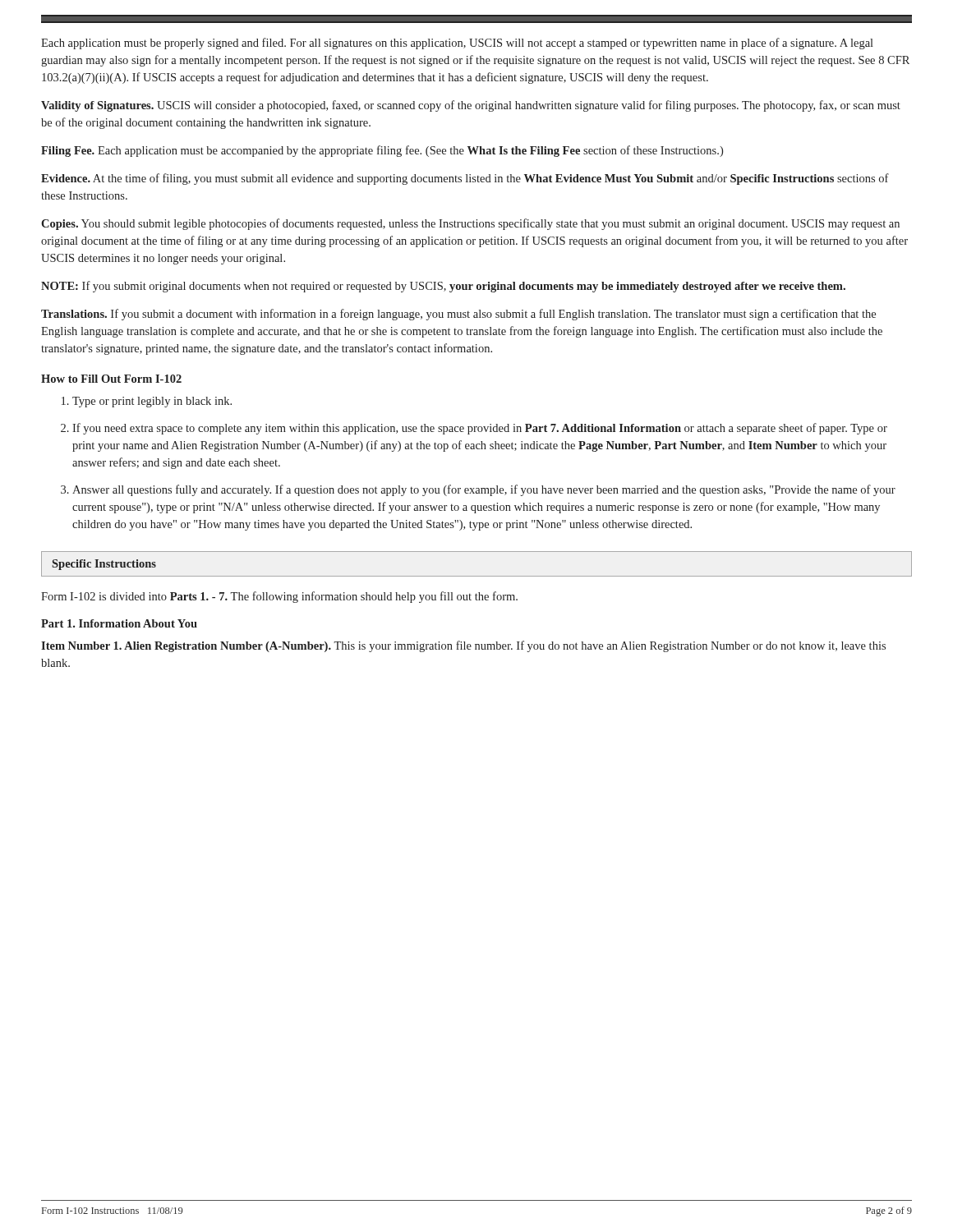Locate the element starting "Answer all questions fully and accurately."
Screen dimensions: 1232x953
click(492, 507)
